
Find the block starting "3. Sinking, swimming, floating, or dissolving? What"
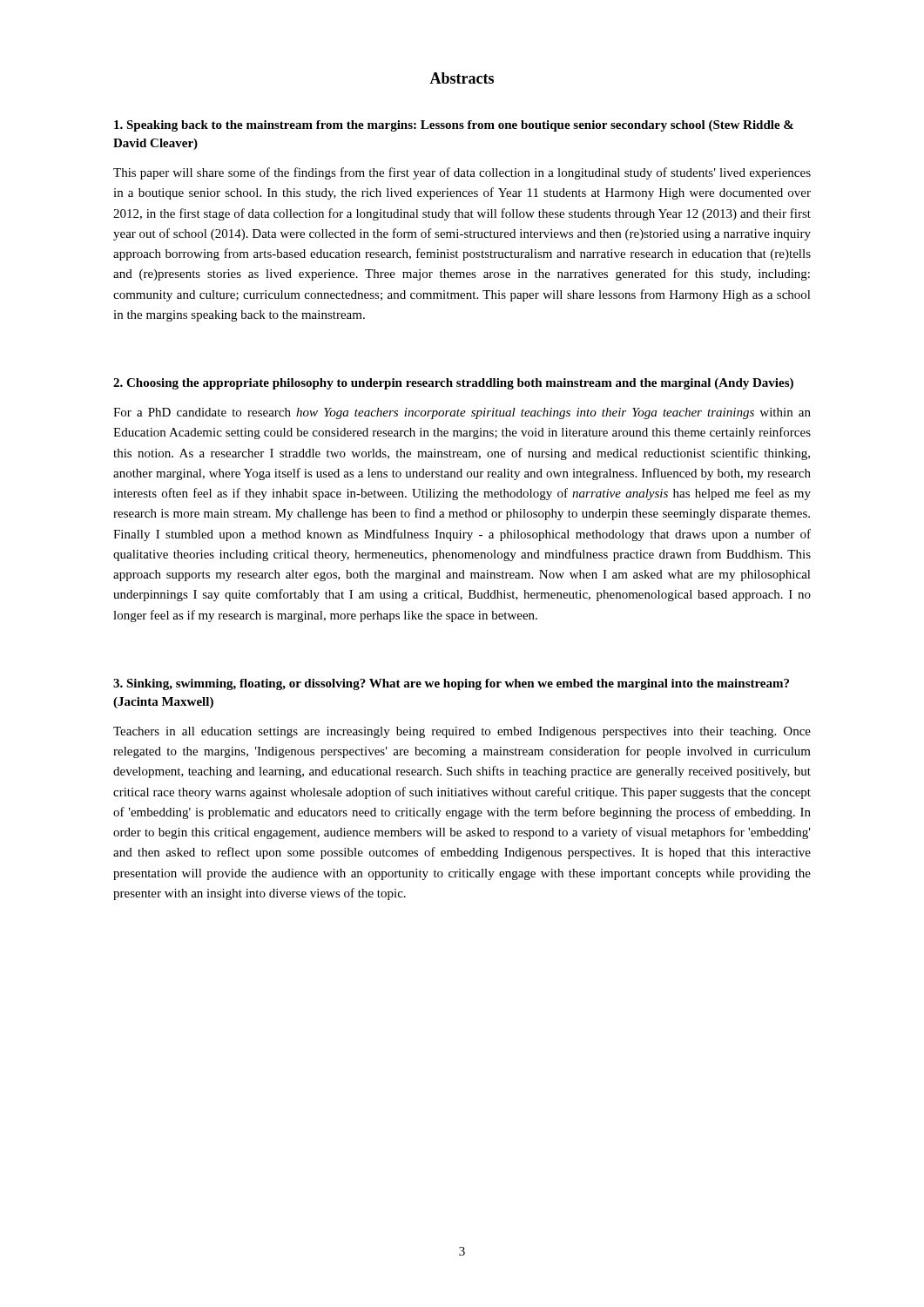pyautogui.click(x=452, y=692)
